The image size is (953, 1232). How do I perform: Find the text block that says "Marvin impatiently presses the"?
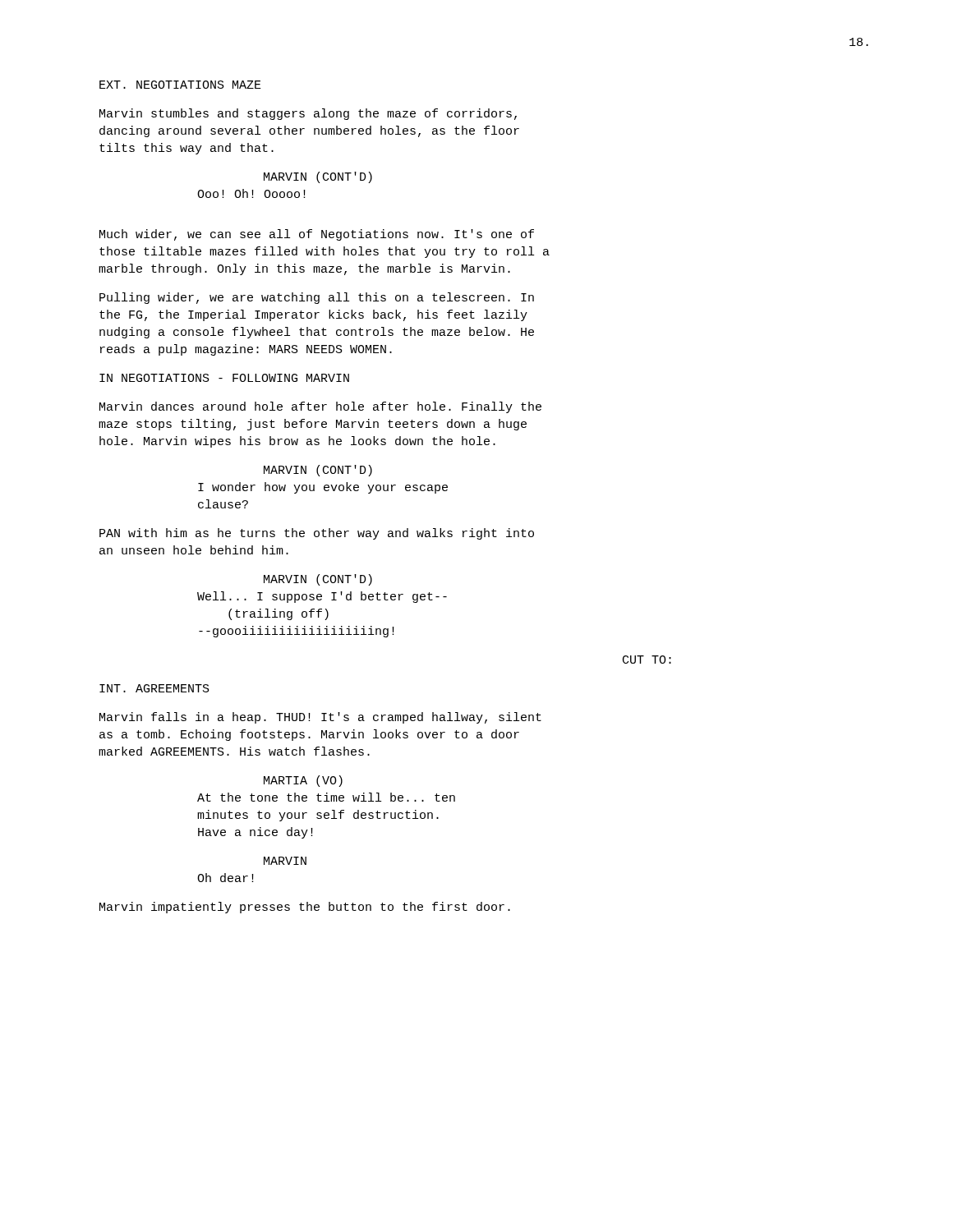[386, 908]
